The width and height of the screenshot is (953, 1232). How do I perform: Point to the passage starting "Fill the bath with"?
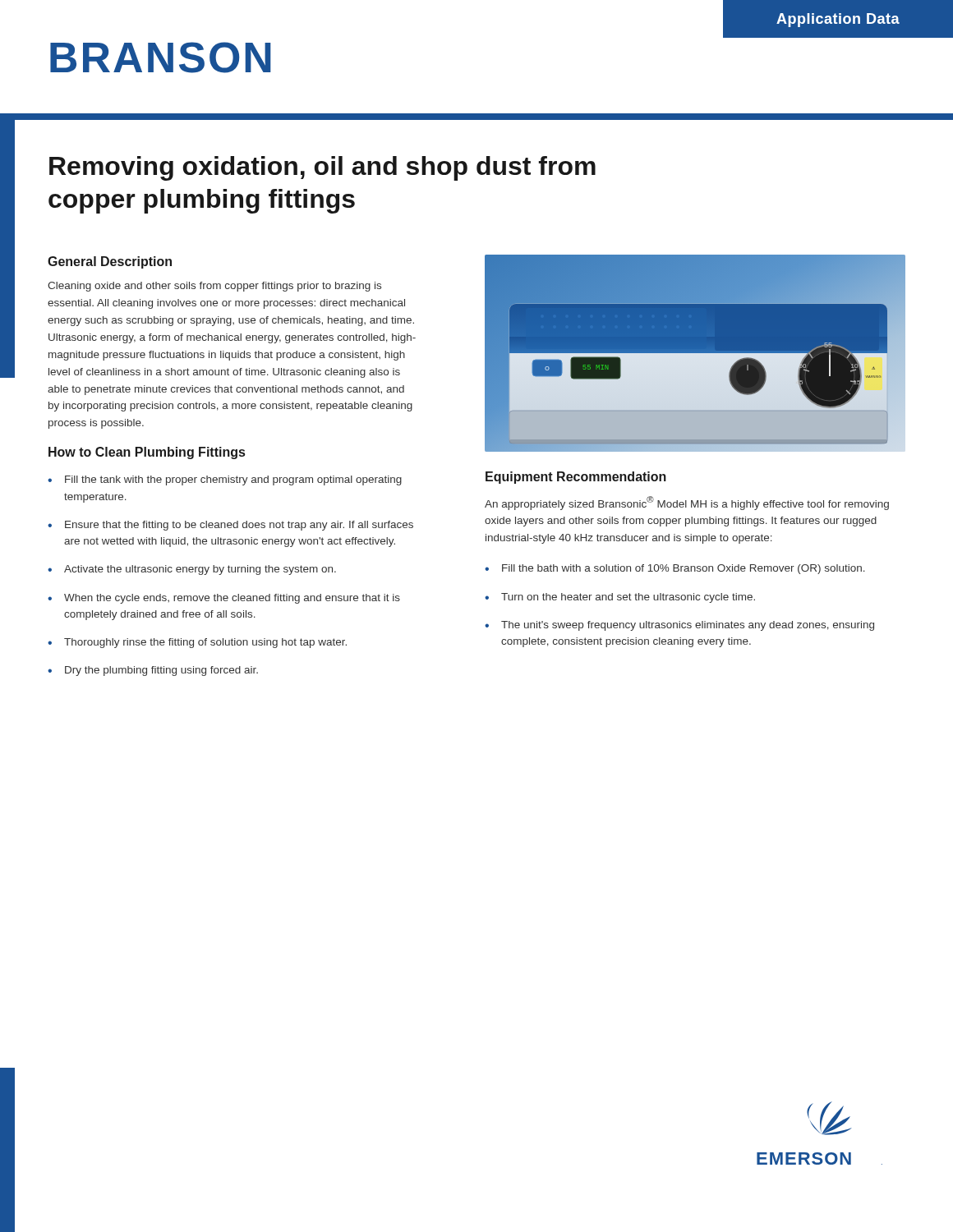click(683, 568)
